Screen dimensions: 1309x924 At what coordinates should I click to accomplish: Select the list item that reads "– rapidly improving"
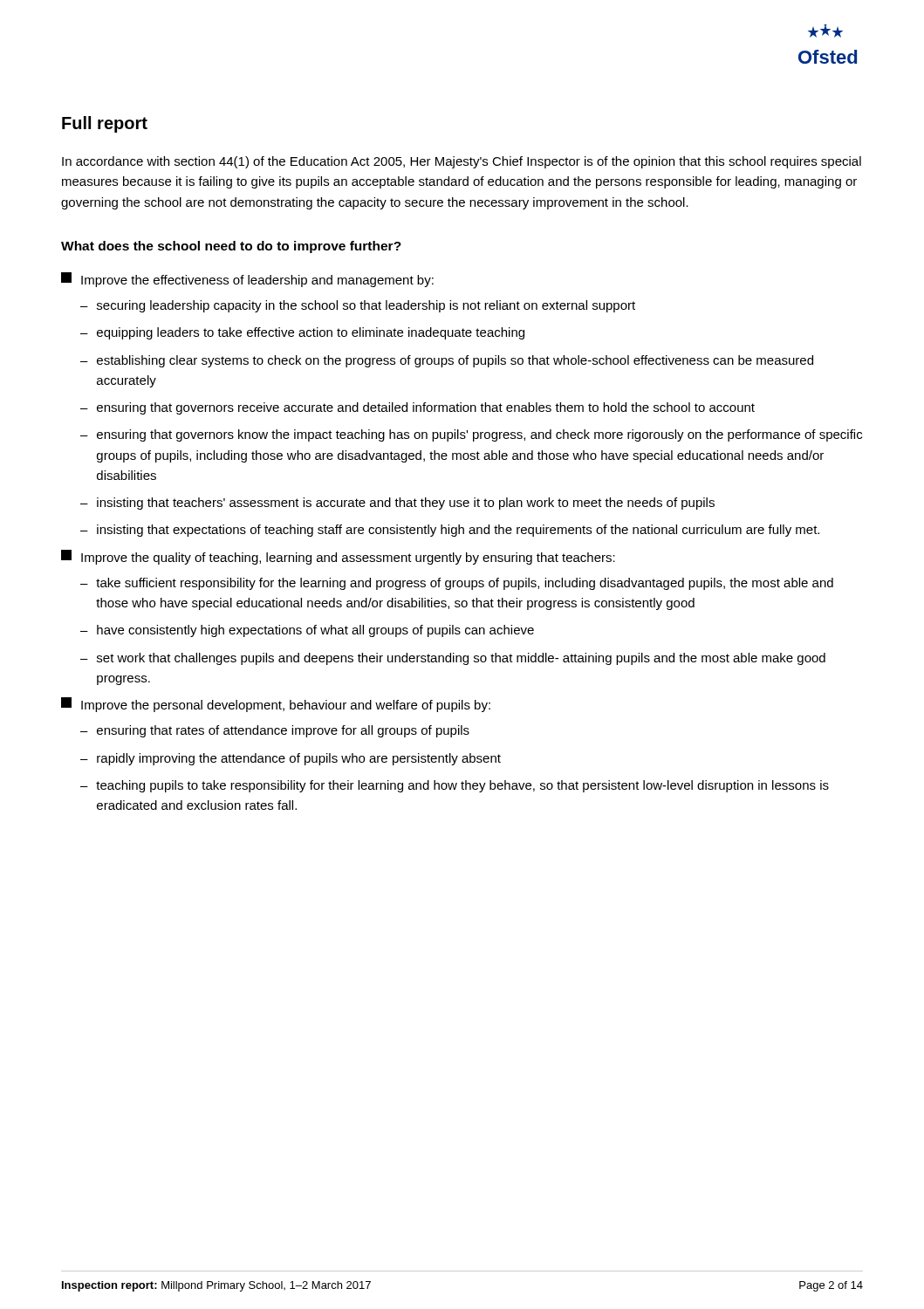coord(472,758)
